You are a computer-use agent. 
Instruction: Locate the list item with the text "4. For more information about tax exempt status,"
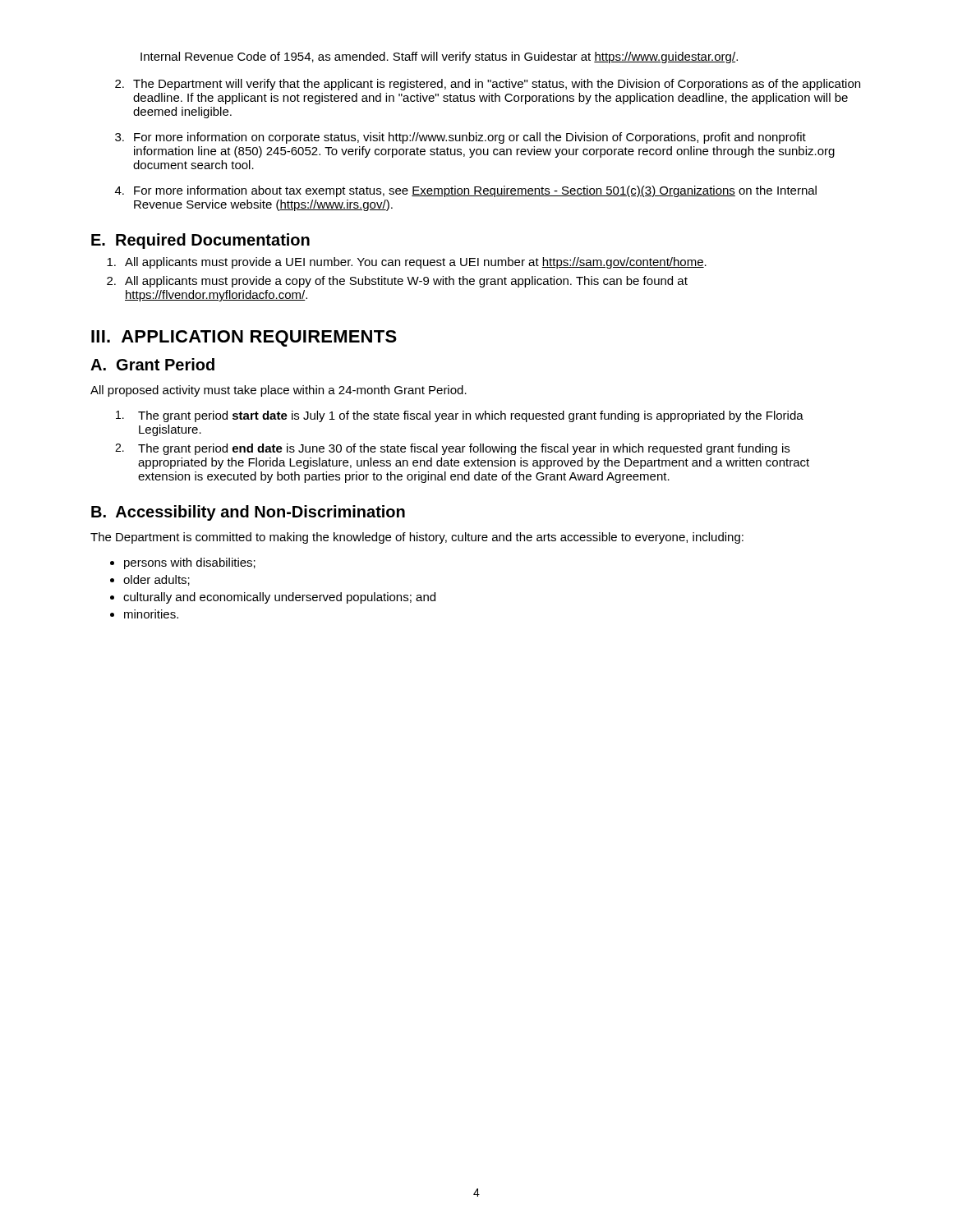tap(485, 197)
